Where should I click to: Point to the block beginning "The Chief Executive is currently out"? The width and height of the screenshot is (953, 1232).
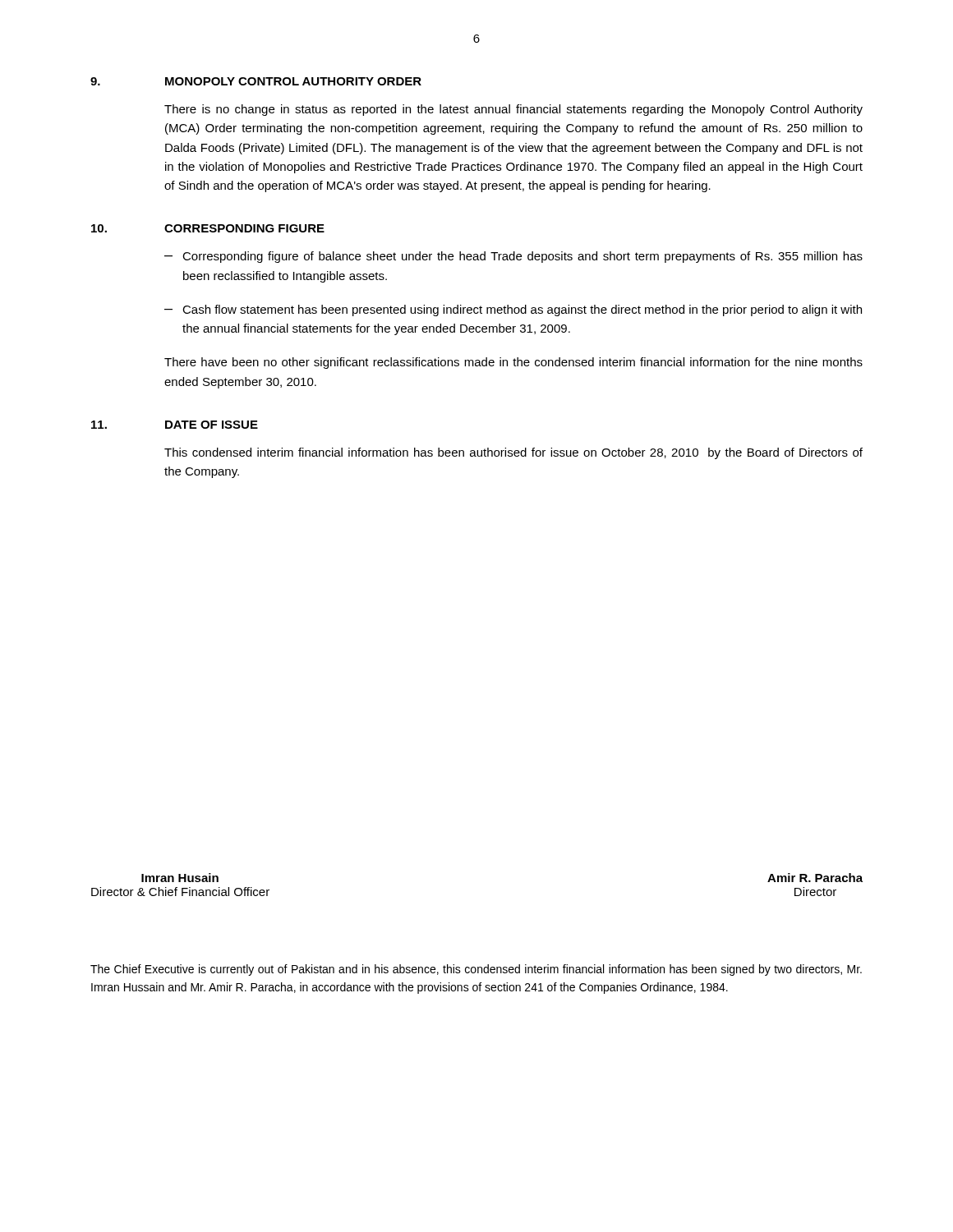tap(476, 978)
